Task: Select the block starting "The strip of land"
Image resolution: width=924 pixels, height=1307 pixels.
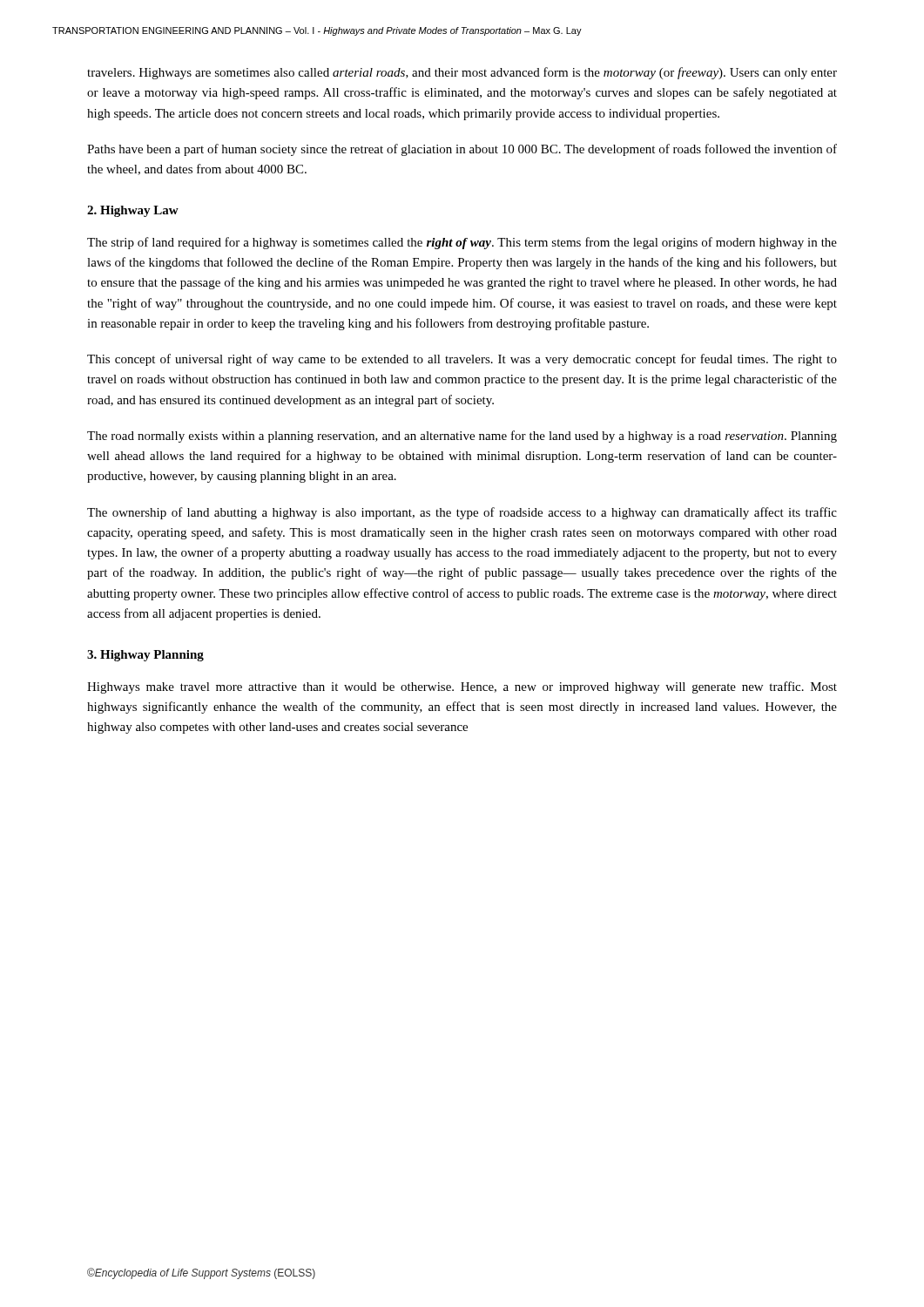Action: 462,283
